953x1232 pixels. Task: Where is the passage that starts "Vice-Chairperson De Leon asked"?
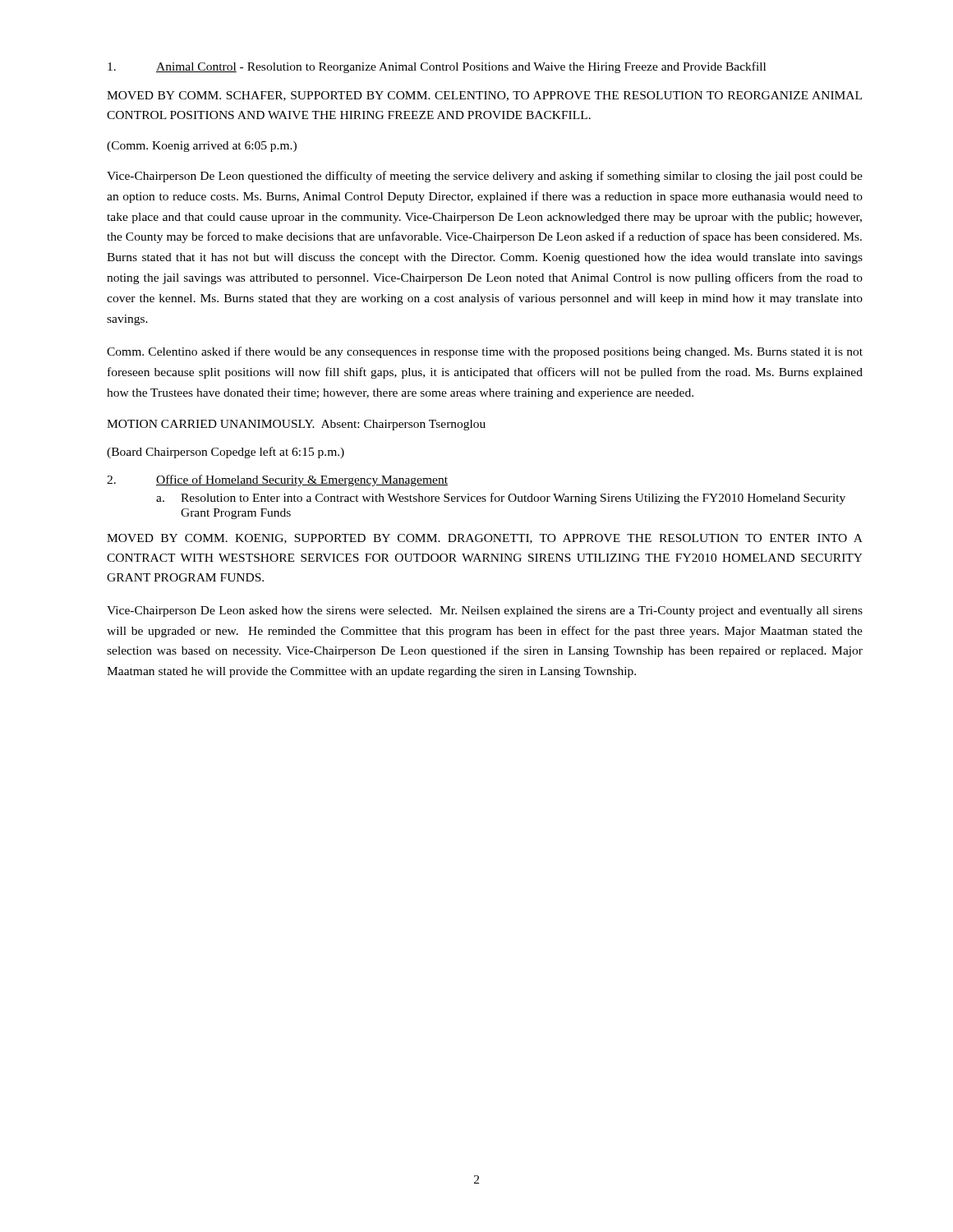[485, 640]
